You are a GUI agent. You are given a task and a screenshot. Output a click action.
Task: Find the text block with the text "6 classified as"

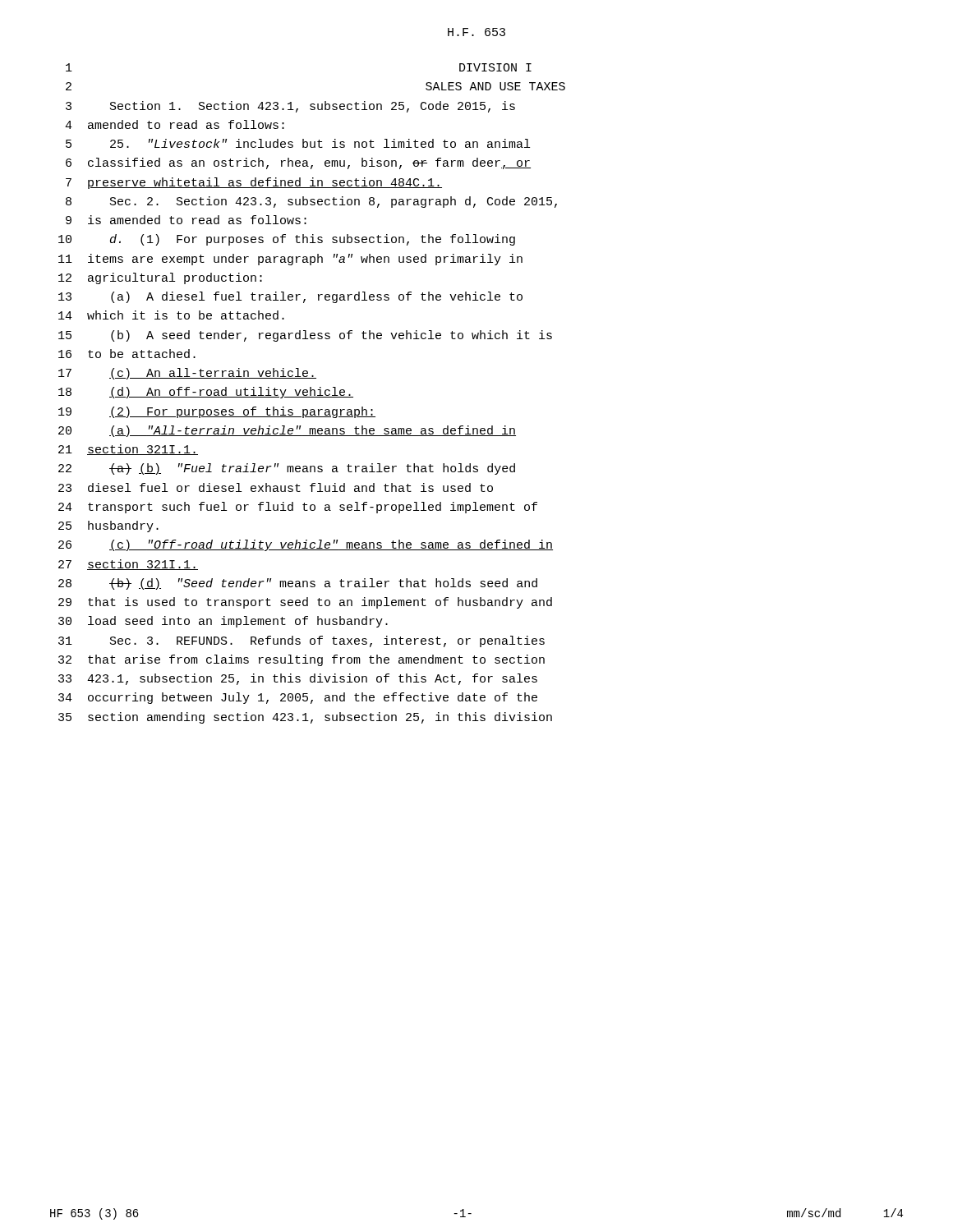pos(476,164)
